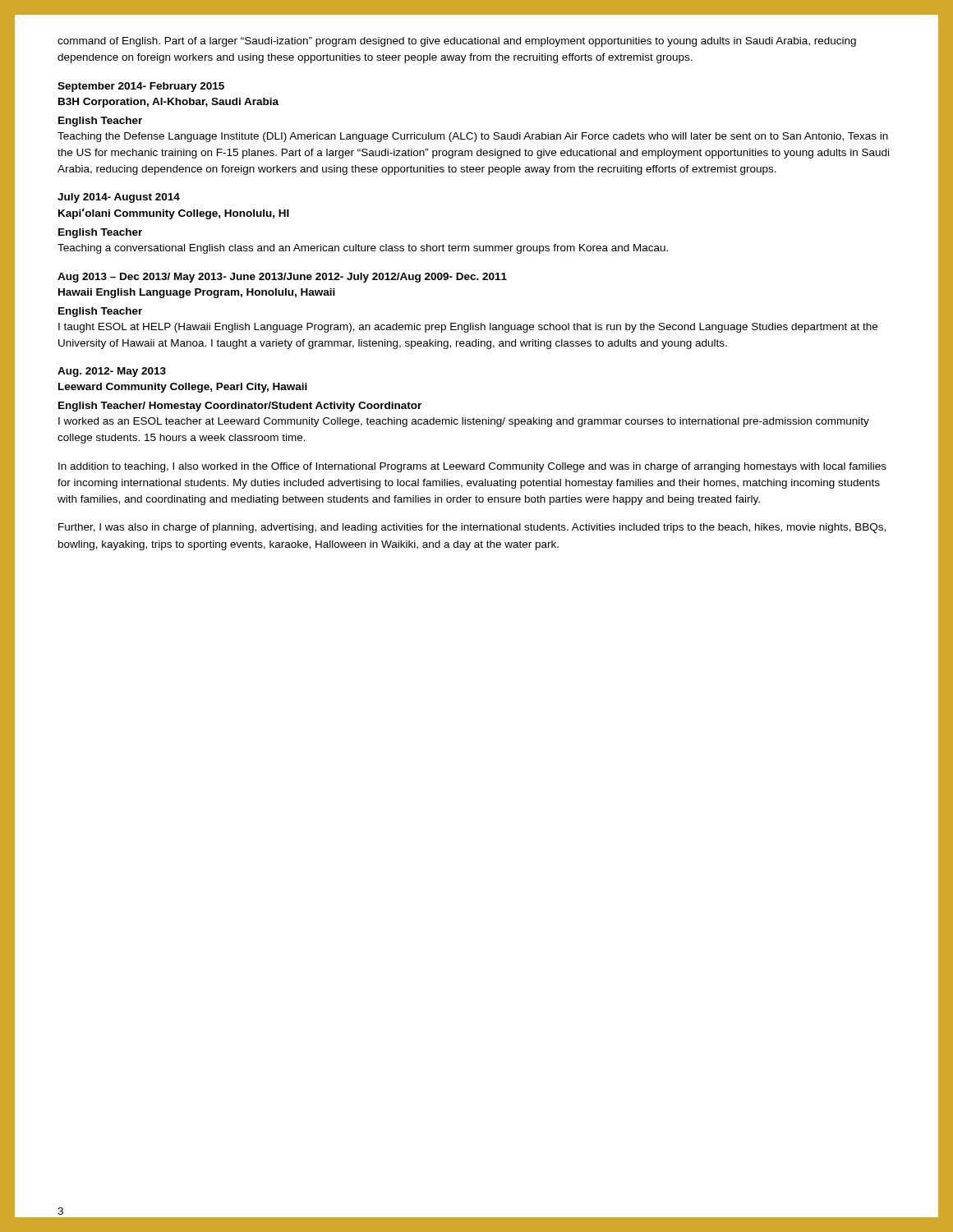Viewport: 953px width, 1232px height.
Task: Point to the element starting "Leeward Community College,"
Action: (x=182, y=386)
